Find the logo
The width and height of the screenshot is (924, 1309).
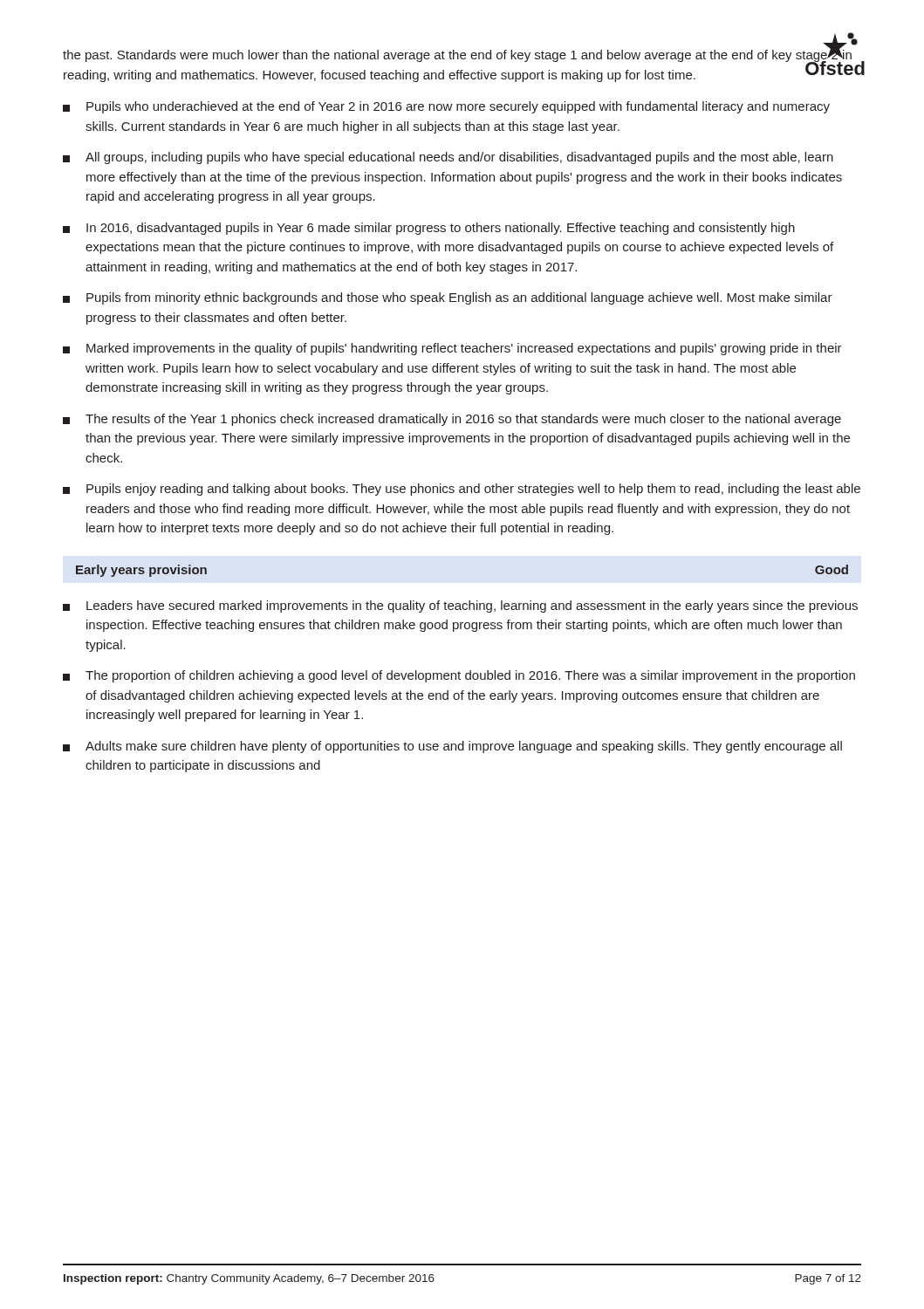tap(835, 55)
